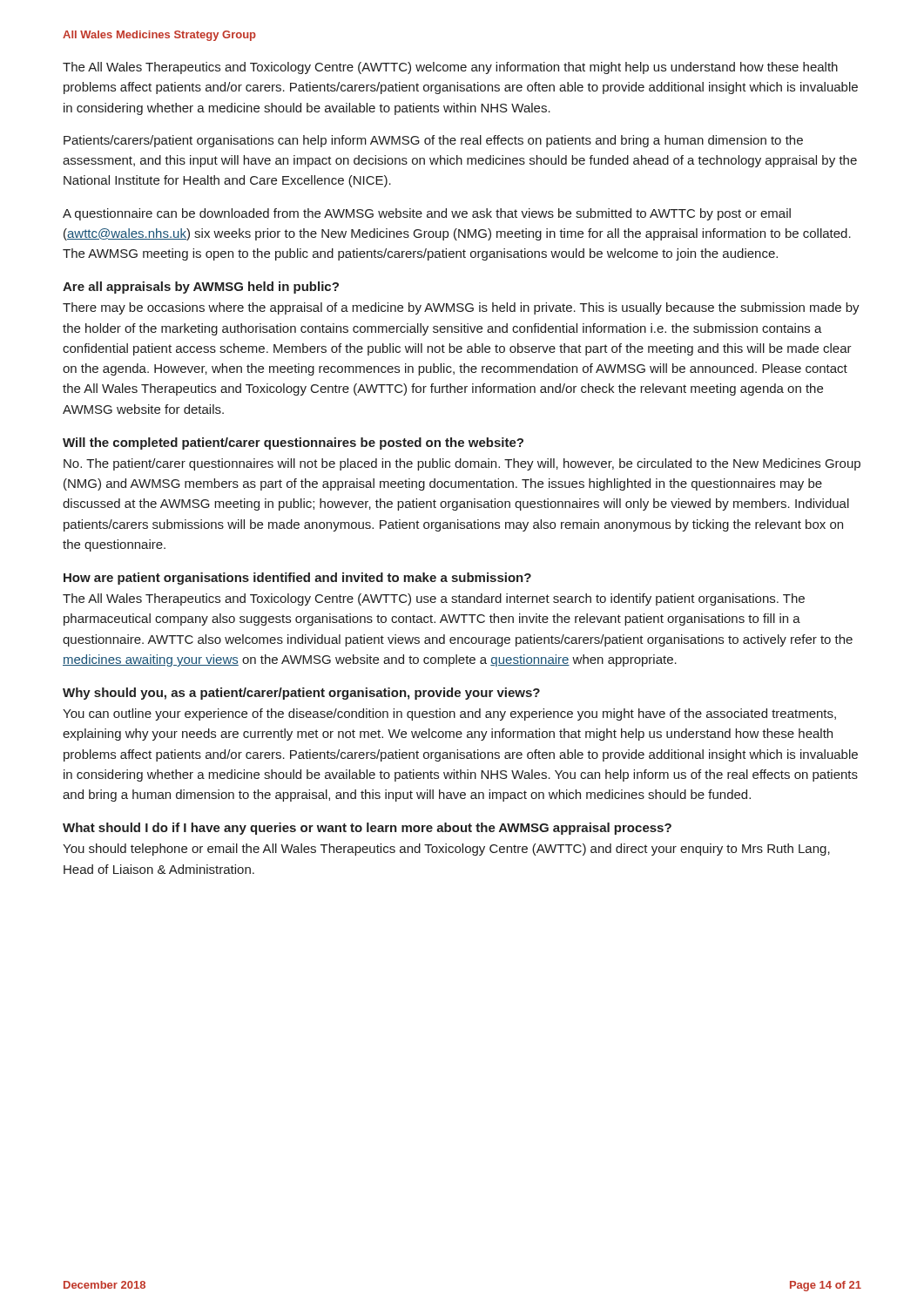924x1307 pixels.
Task: Find the text block containing "You should telephone or email the All"
Action: [x=447, y=859]
